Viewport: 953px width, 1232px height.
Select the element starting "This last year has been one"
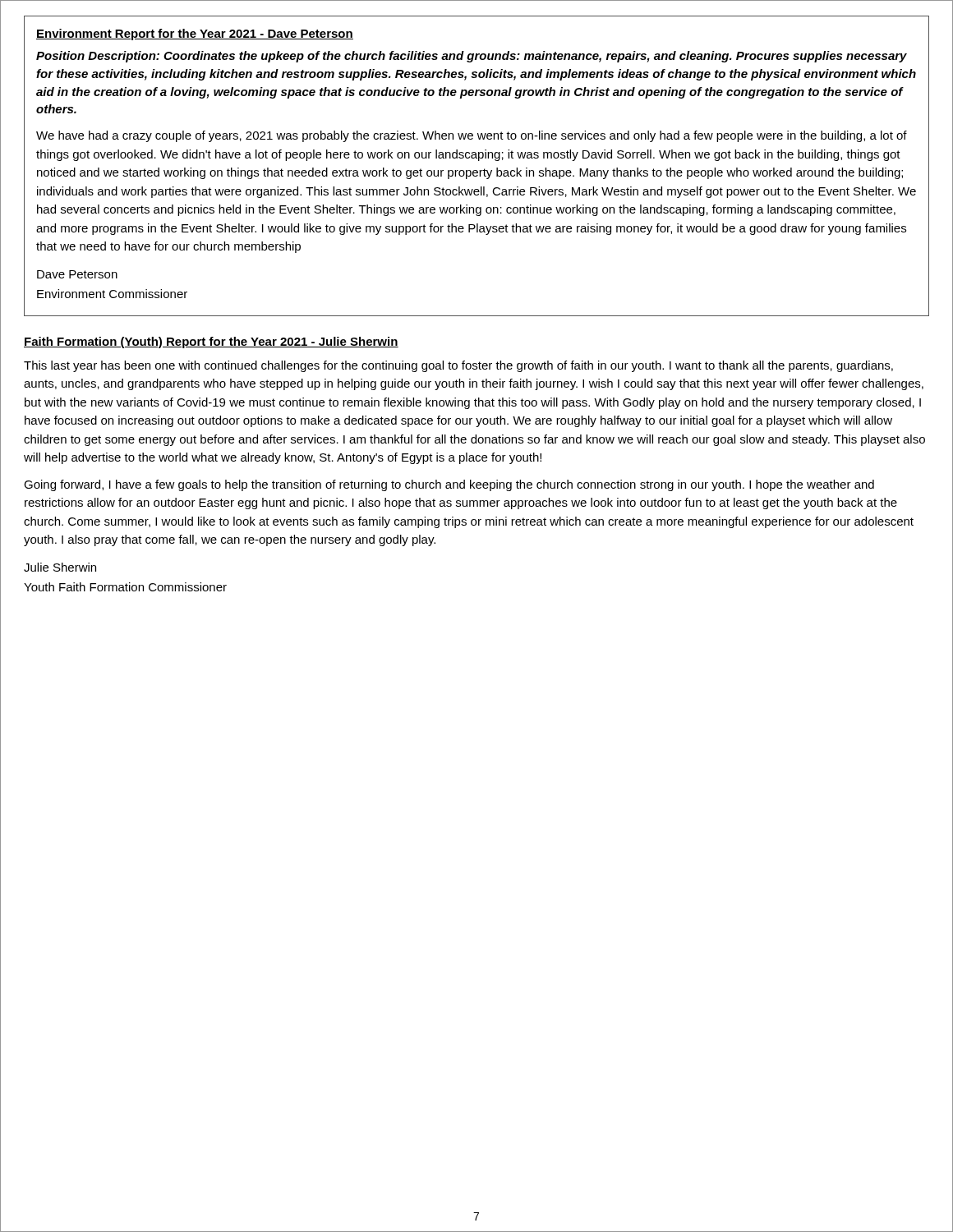coord(475,411)
